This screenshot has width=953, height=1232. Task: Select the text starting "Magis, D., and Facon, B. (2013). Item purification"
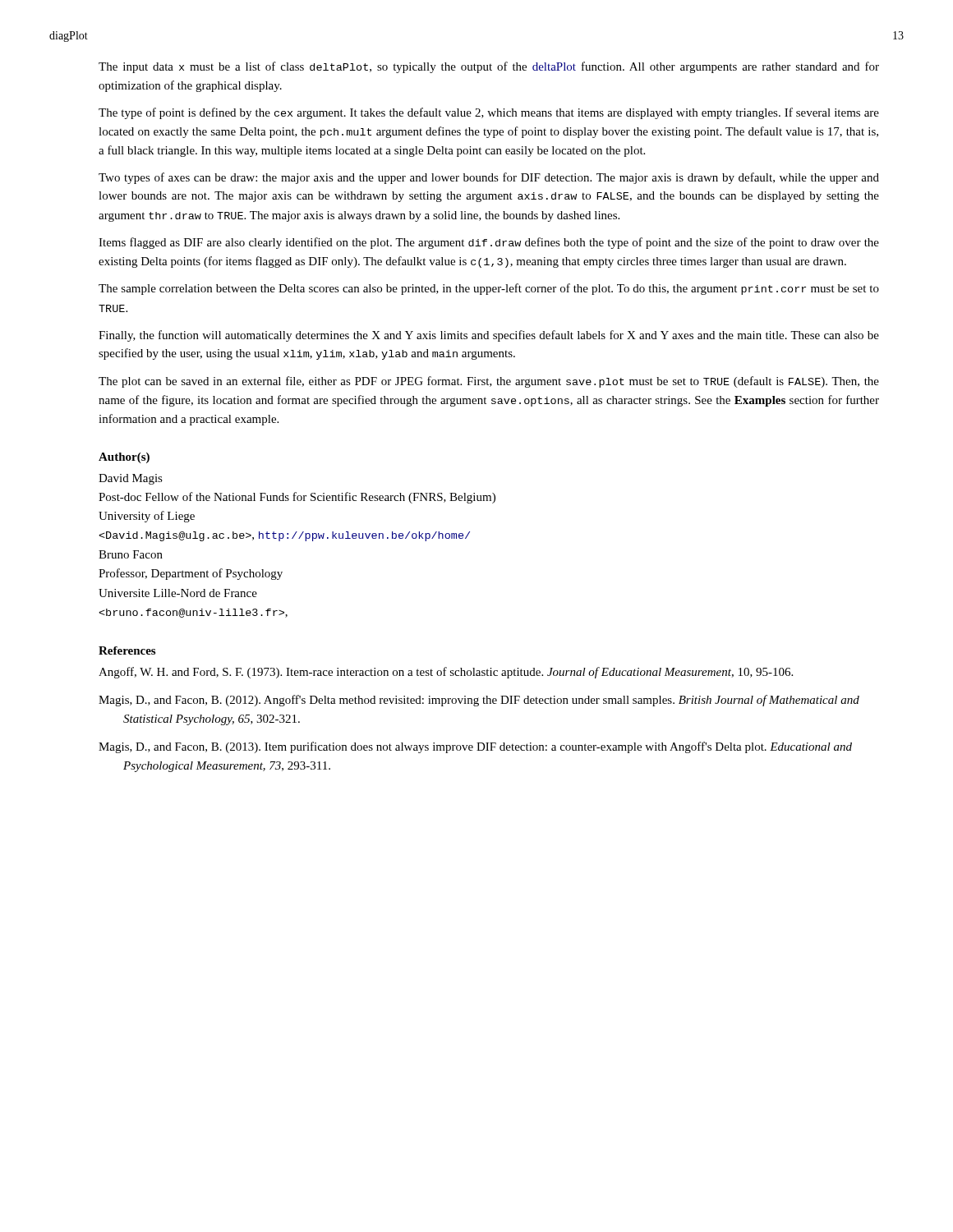coord(489,756)
